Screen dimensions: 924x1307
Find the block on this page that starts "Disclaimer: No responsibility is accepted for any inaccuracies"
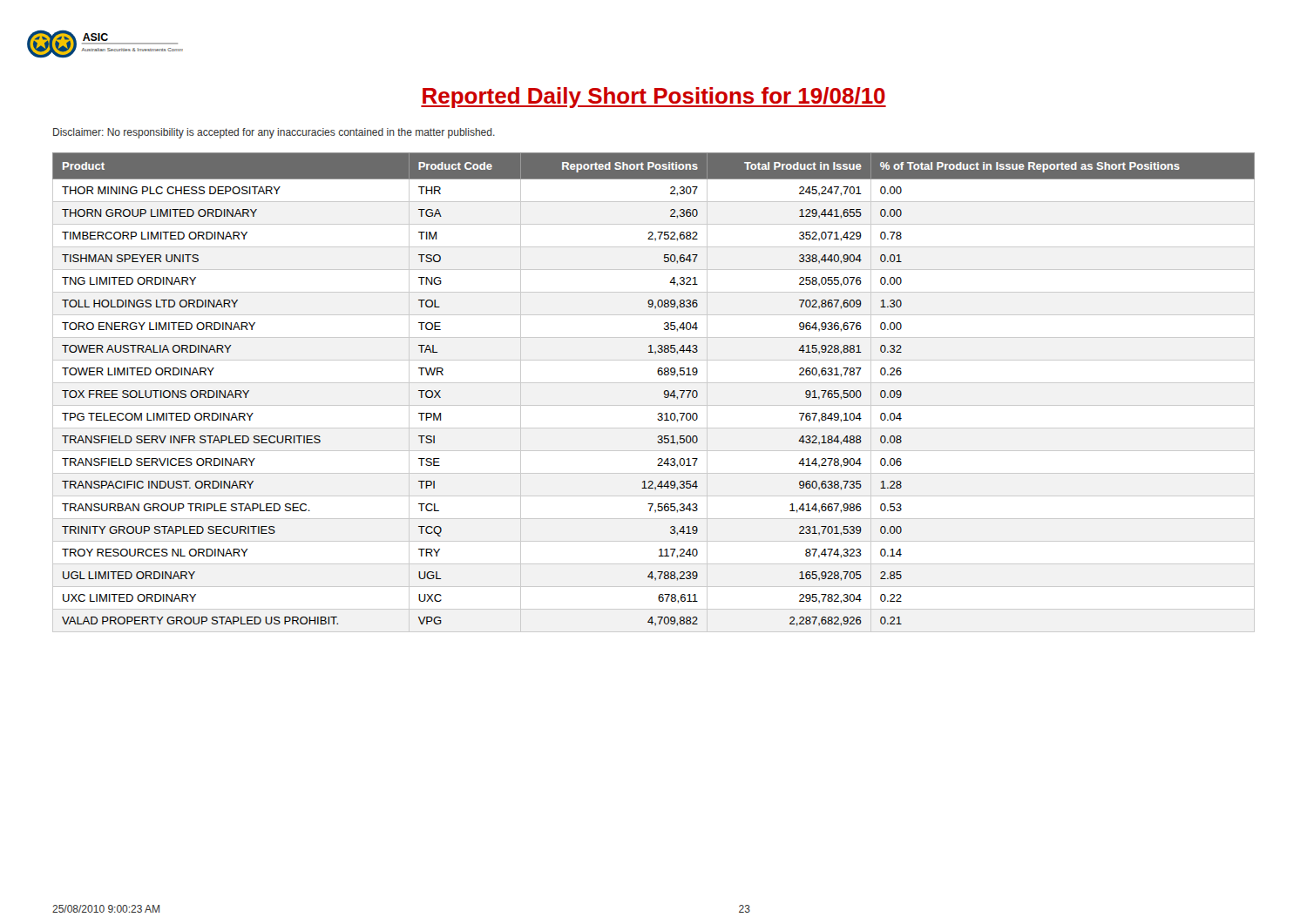(274, 132)
